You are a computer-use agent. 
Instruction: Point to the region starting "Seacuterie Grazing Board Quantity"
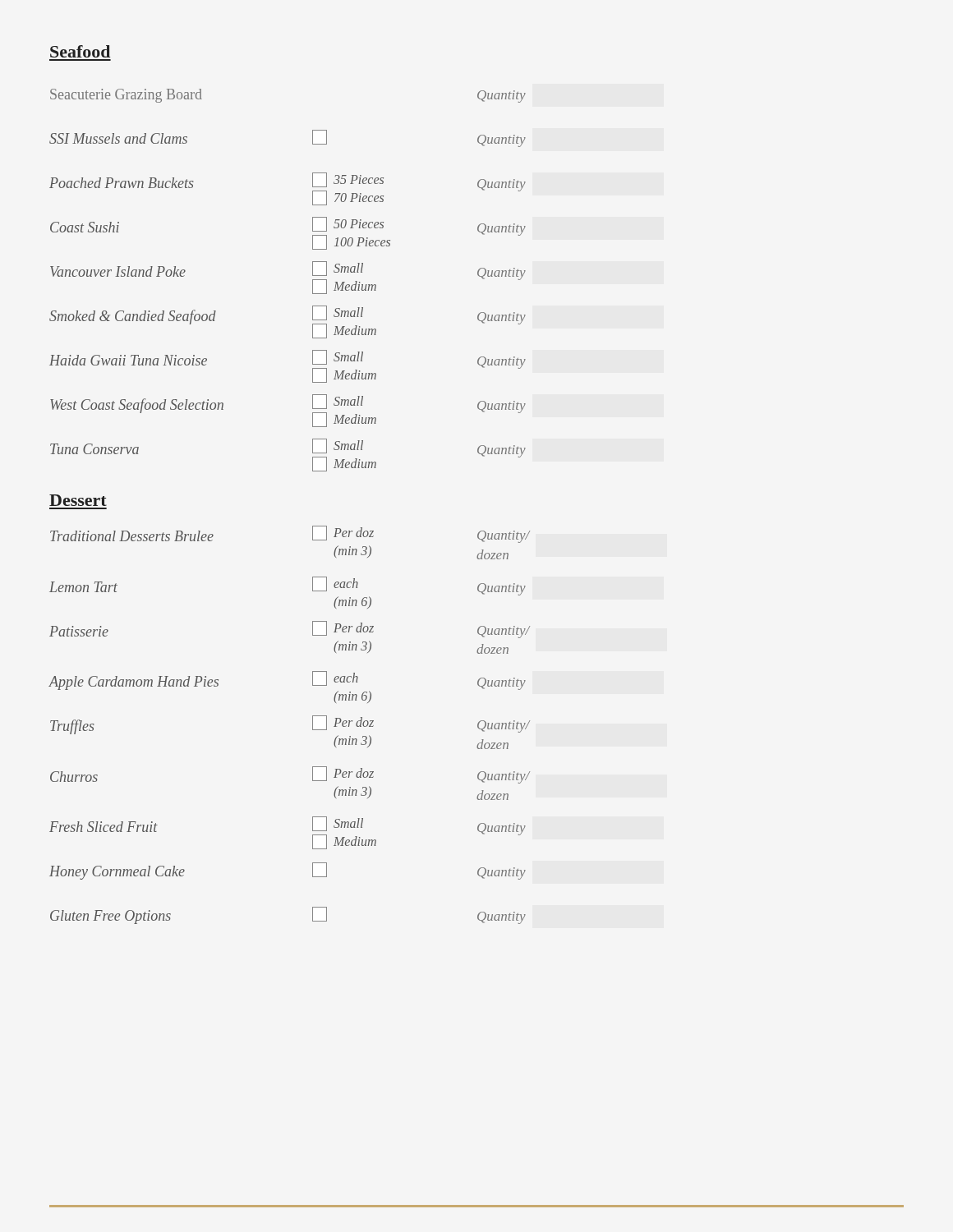pyautogui.click(x=127, y=96)
